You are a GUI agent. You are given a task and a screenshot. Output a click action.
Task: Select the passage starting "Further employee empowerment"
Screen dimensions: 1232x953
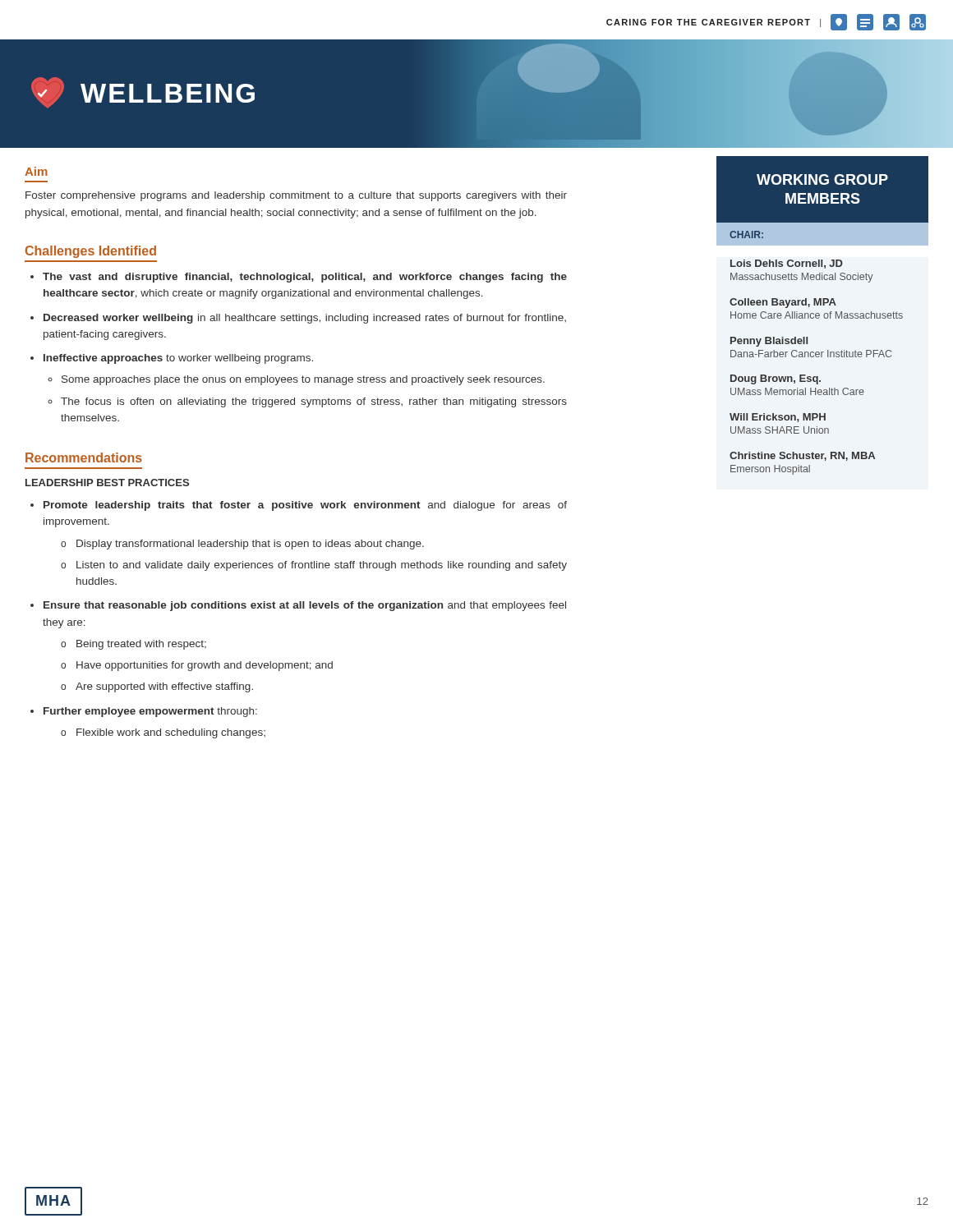[x=150, y=712]
